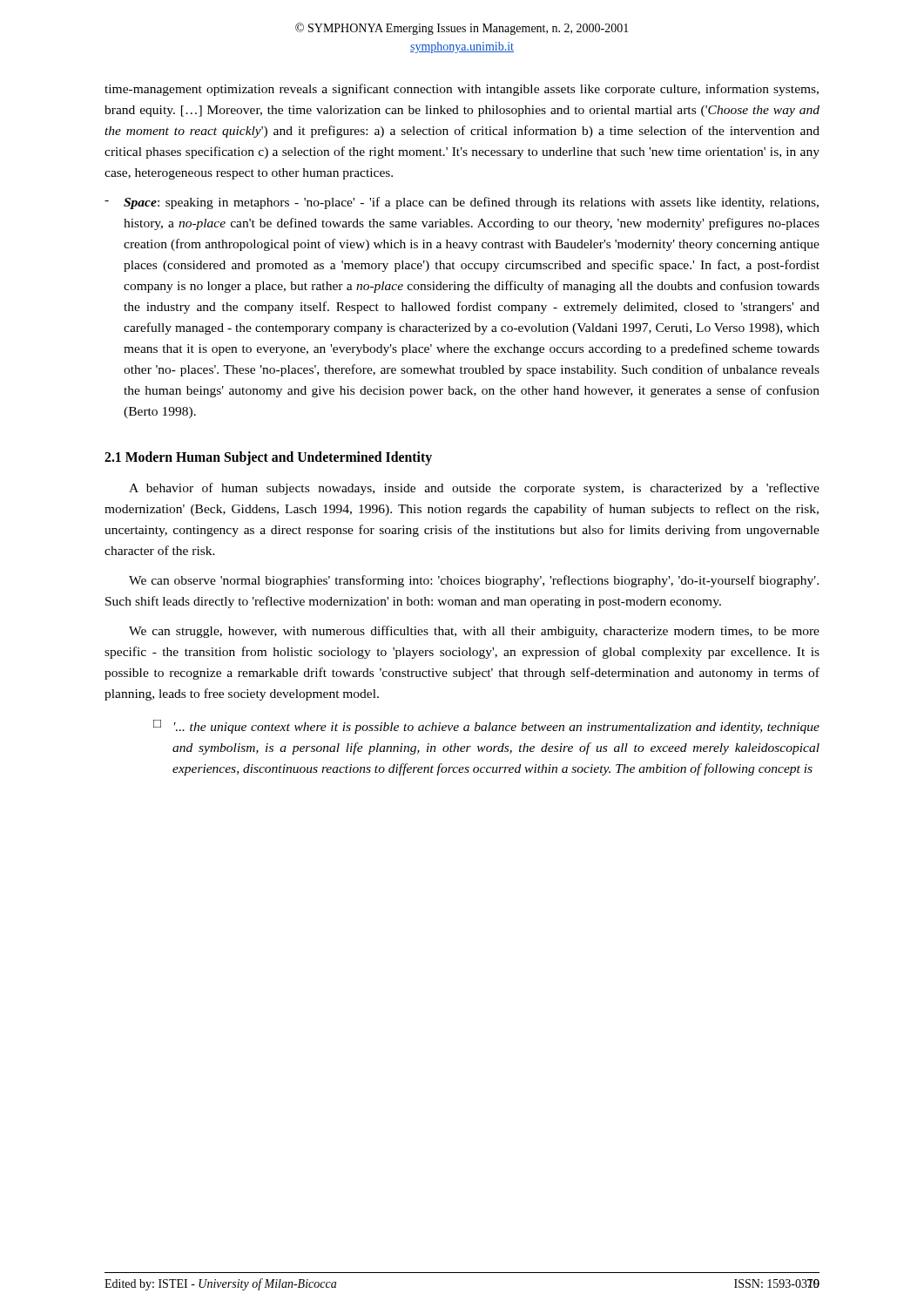Find the text starting "We can observe 'normal biographies'"

(x=462, y=591)
